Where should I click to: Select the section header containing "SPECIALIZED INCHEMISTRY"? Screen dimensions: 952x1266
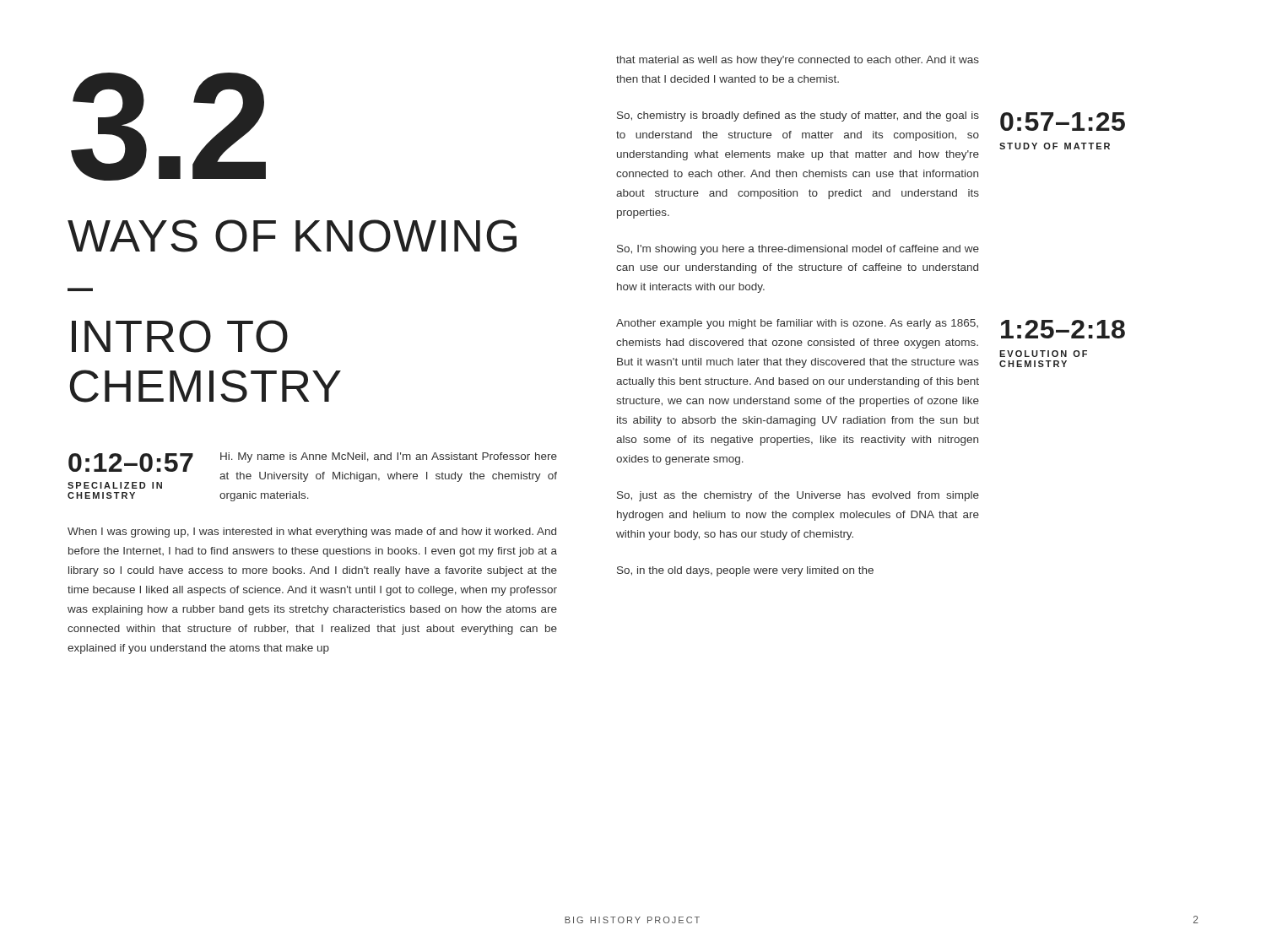116,490
